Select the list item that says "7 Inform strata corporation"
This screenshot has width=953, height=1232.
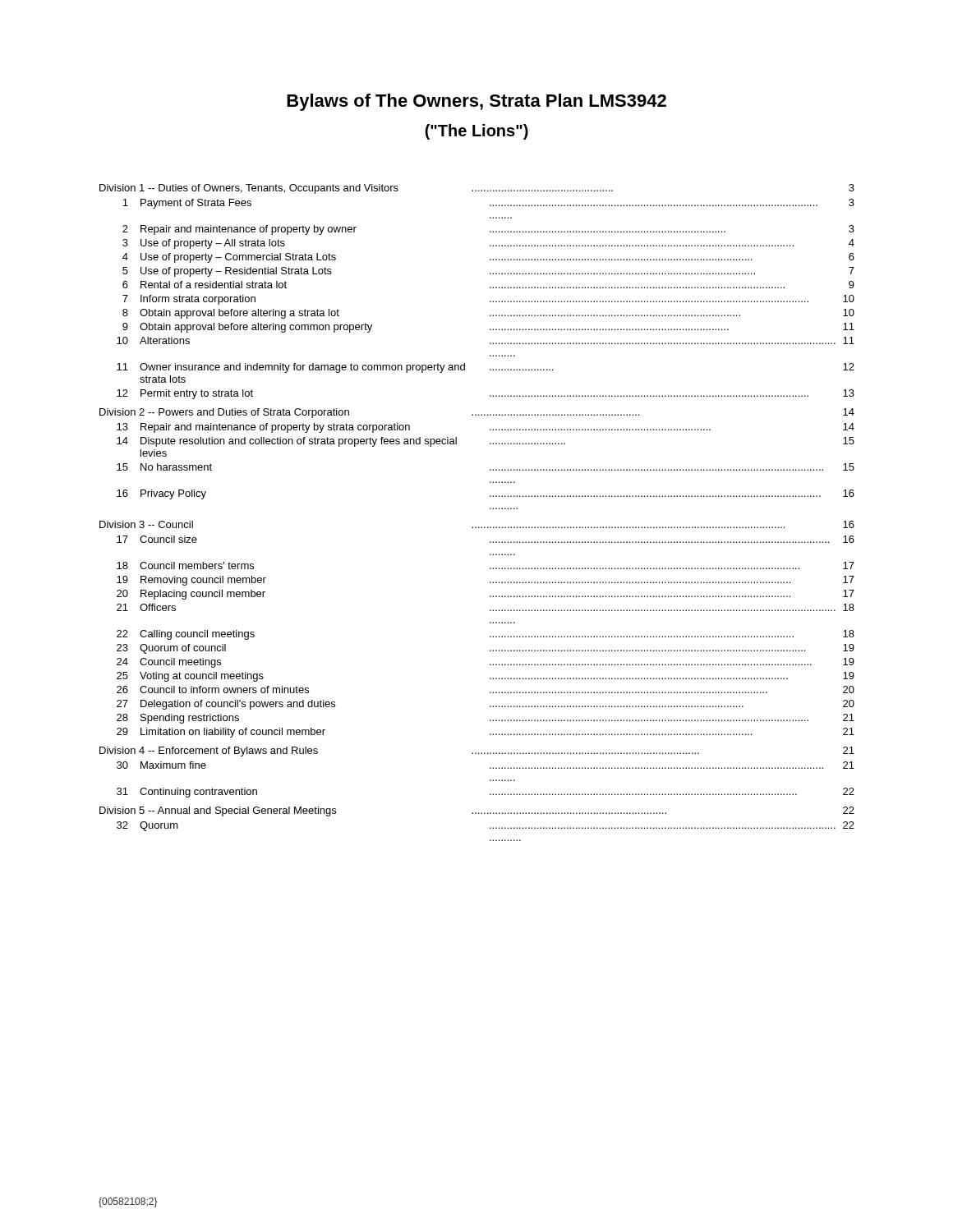click(488, 300)
